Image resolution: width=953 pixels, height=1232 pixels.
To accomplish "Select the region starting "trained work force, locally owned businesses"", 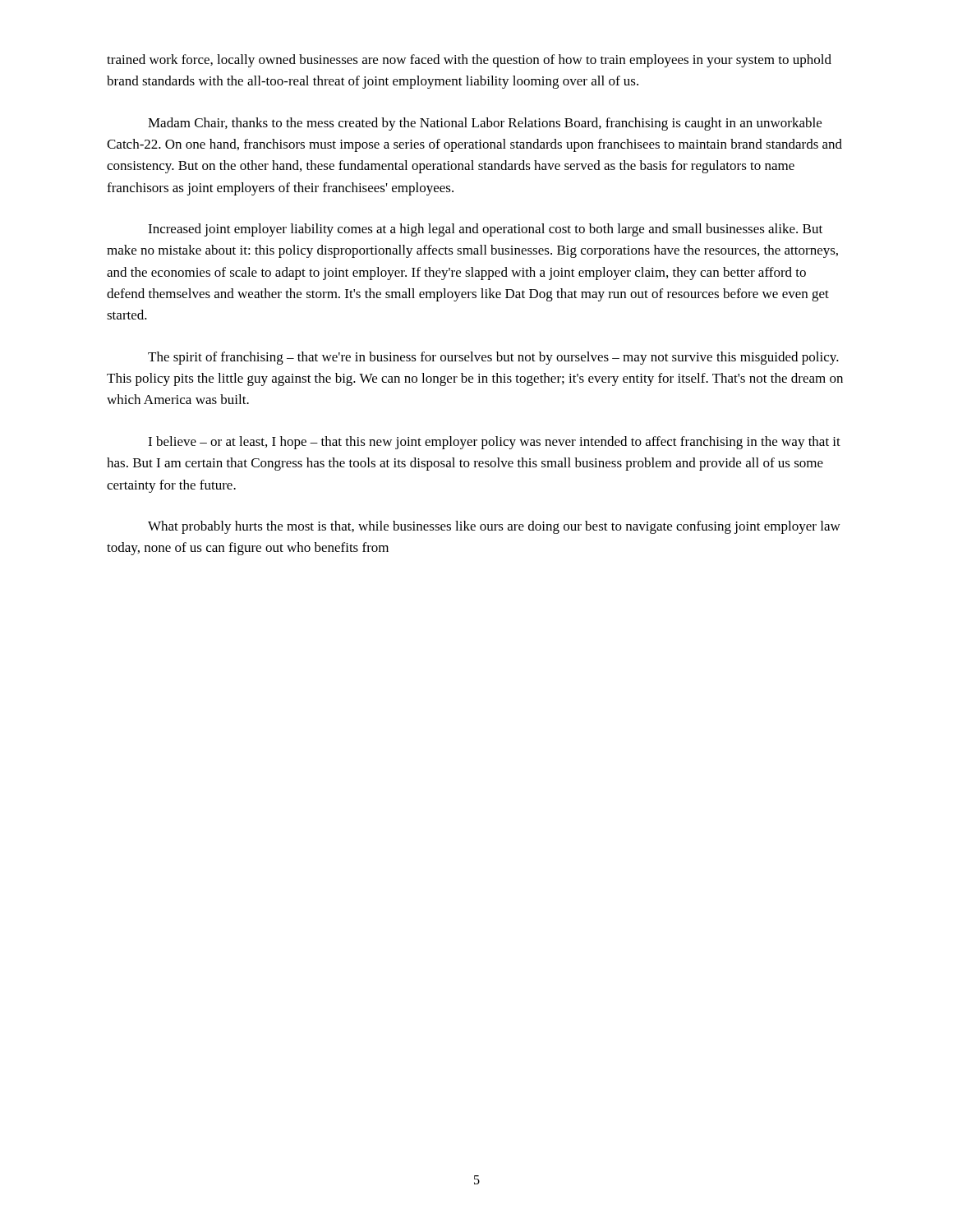I will [476, 71].
